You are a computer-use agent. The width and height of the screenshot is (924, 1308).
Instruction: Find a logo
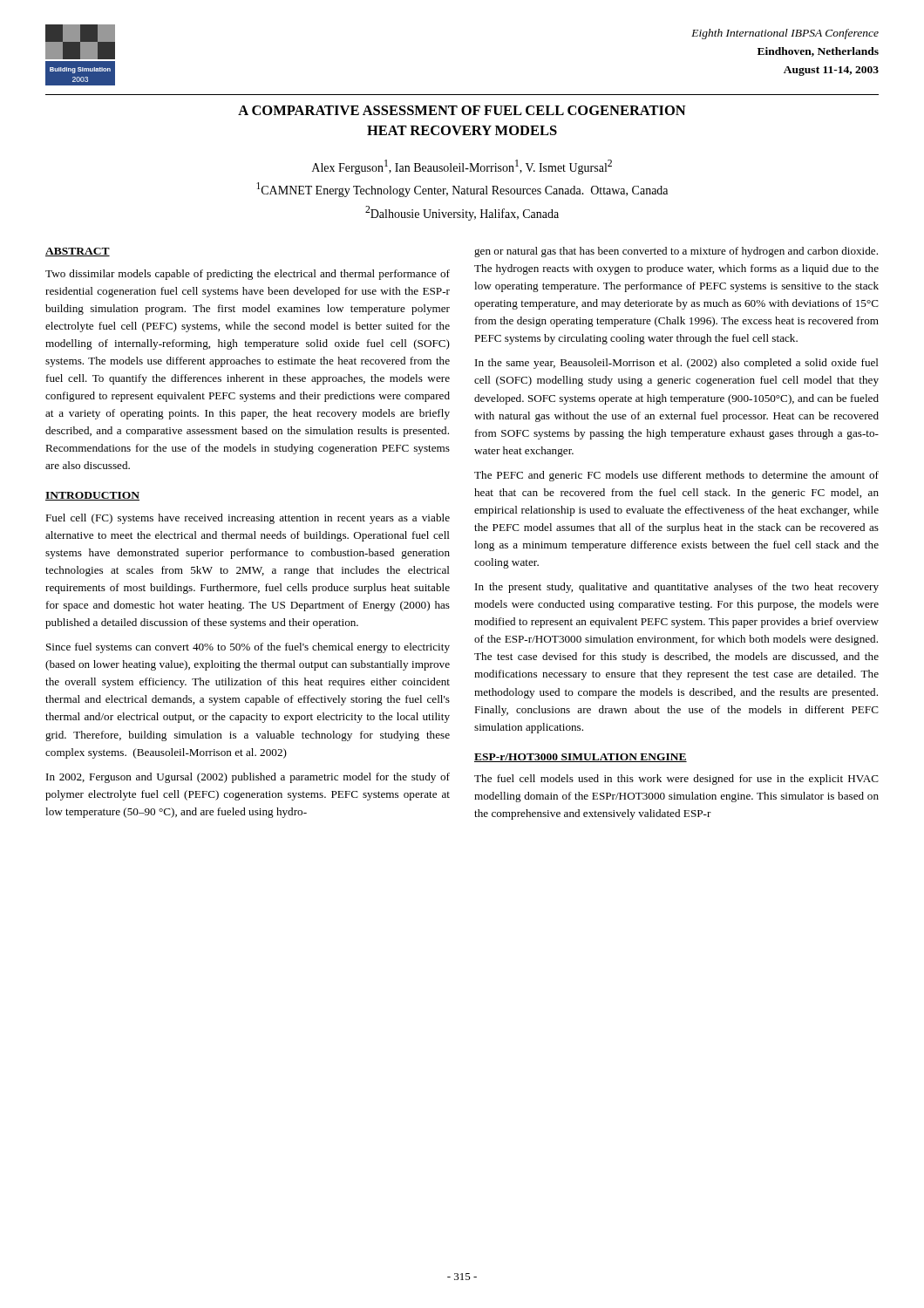tap(93, 55)
